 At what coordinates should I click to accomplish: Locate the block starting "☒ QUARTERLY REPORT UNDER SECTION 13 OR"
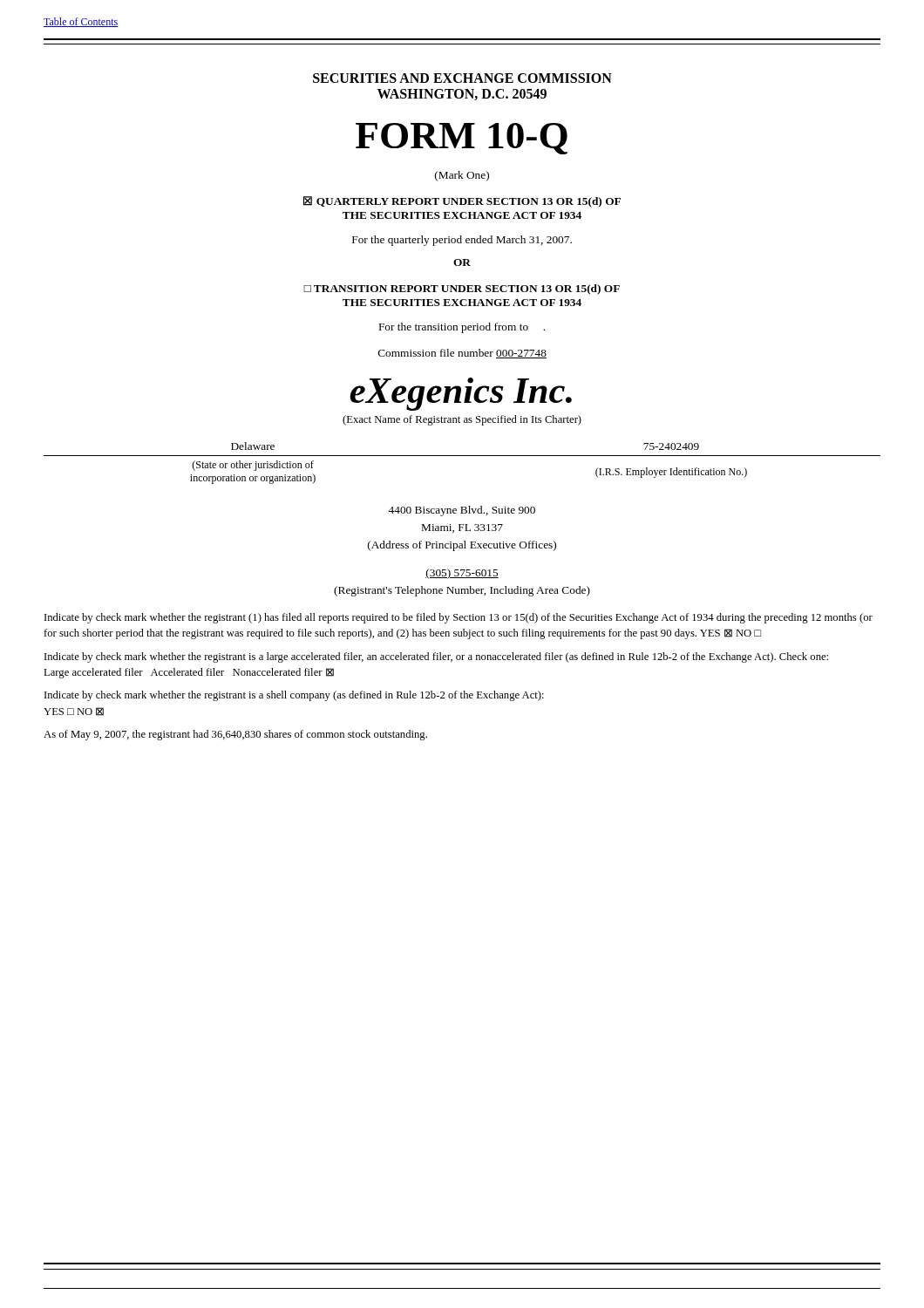pos(462,208)
